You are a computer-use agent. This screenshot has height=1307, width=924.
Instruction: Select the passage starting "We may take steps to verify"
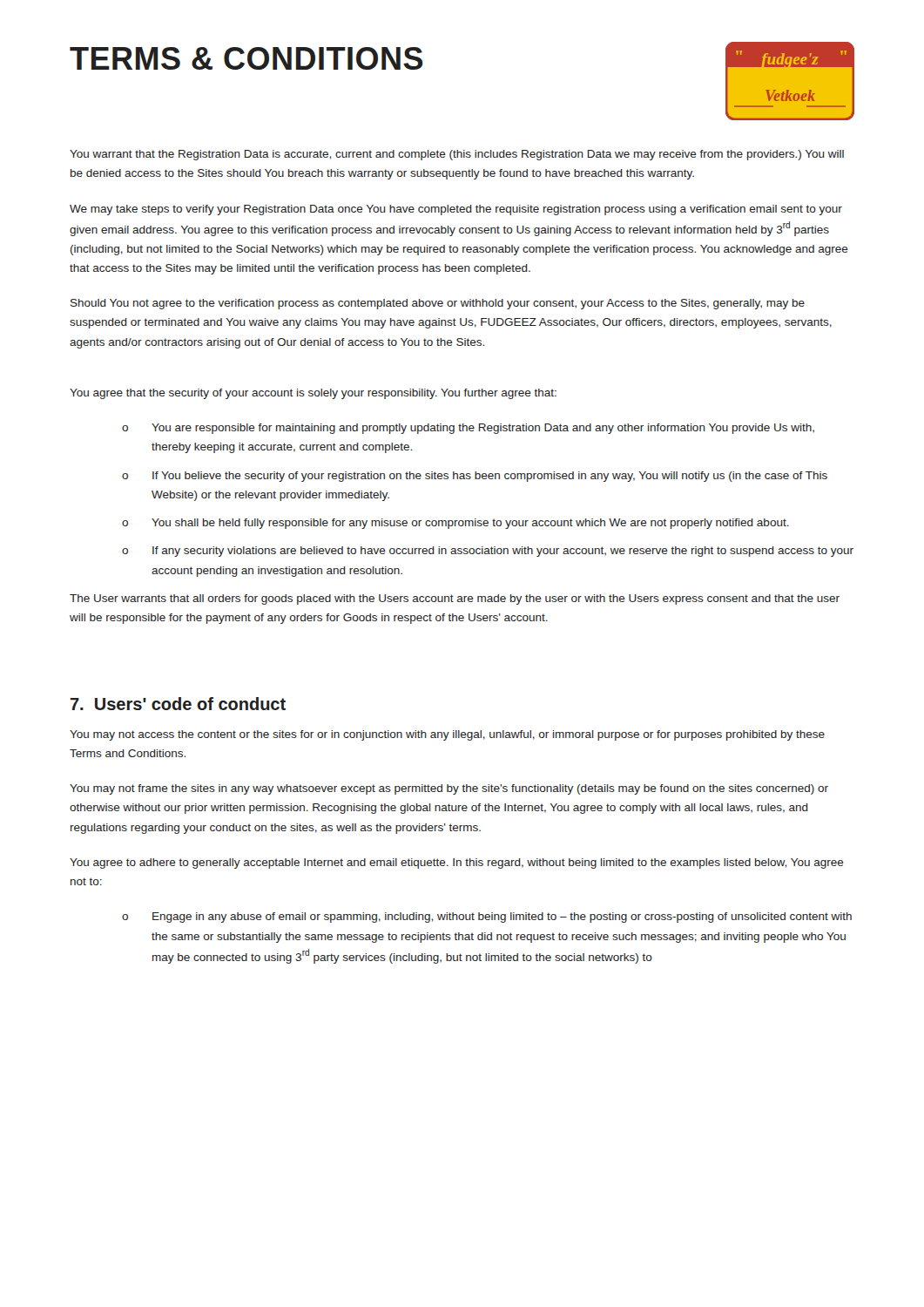tap(459, 238)
